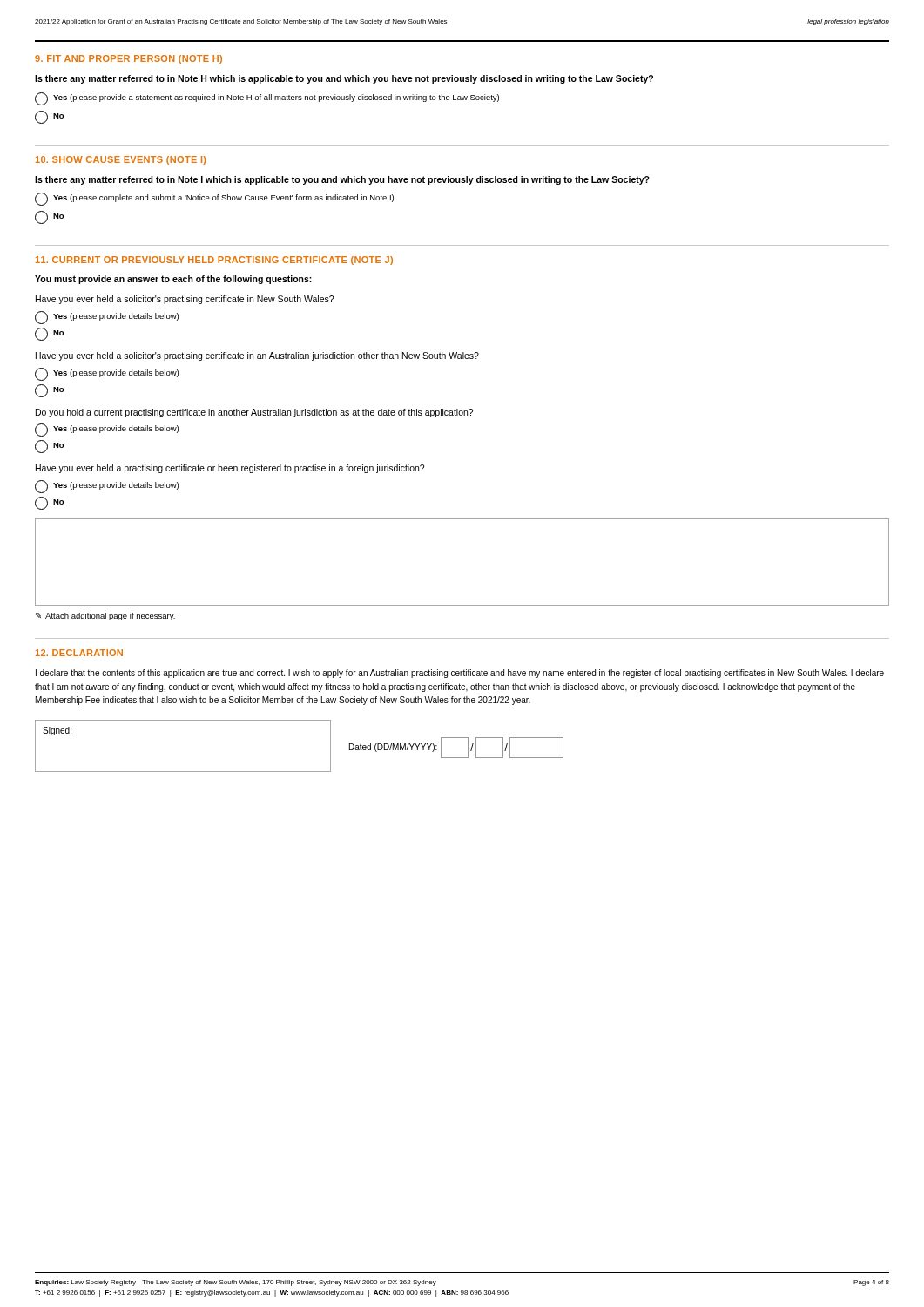Click on the section header that says "9. FIT AND PROPER PERSON (NOTE"
Screen dimensions: 1307x924
pos(129,58)
